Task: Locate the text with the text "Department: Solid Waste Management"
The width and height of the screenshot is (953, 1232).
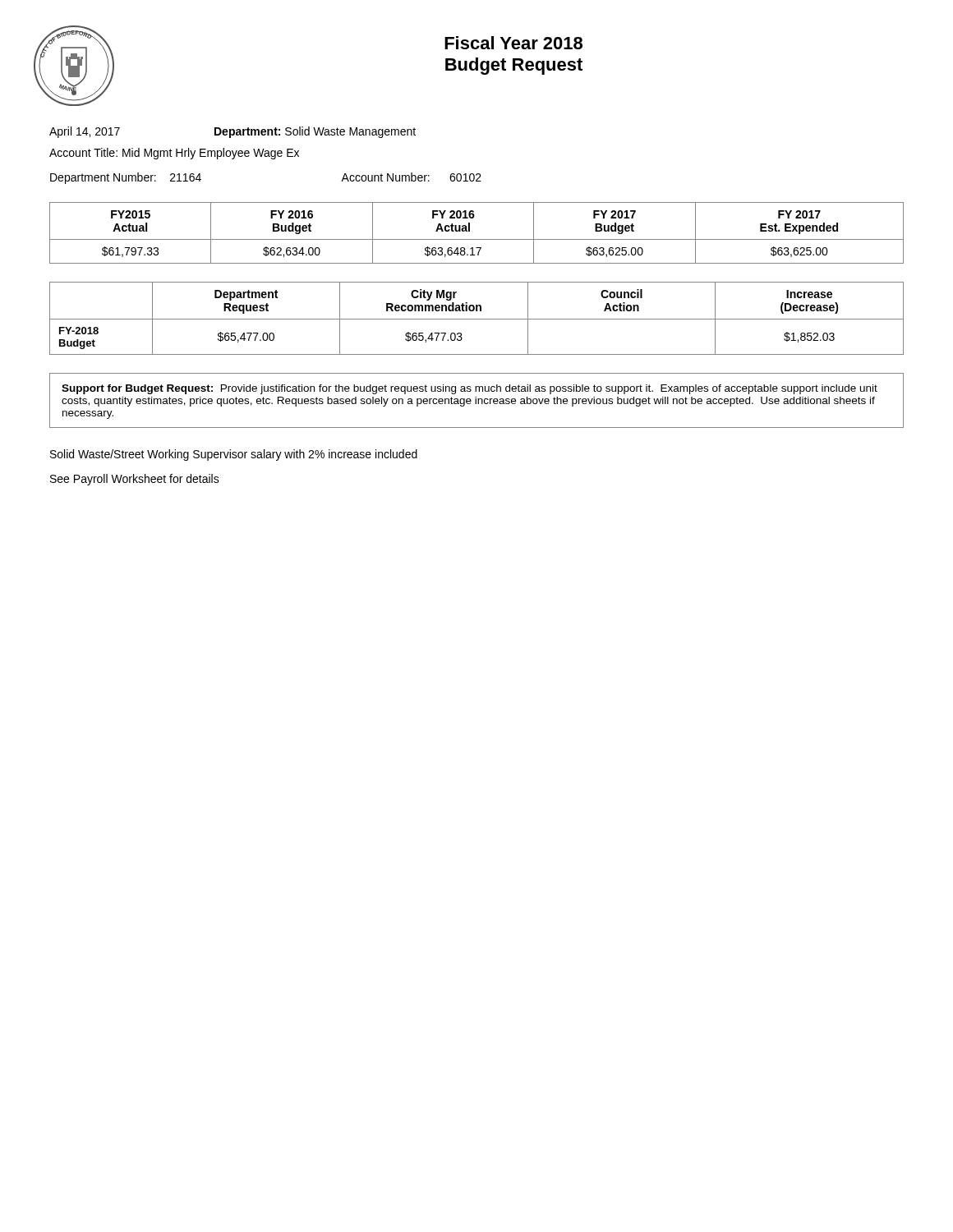Action: pyautogui.click(x=315, y=131)
